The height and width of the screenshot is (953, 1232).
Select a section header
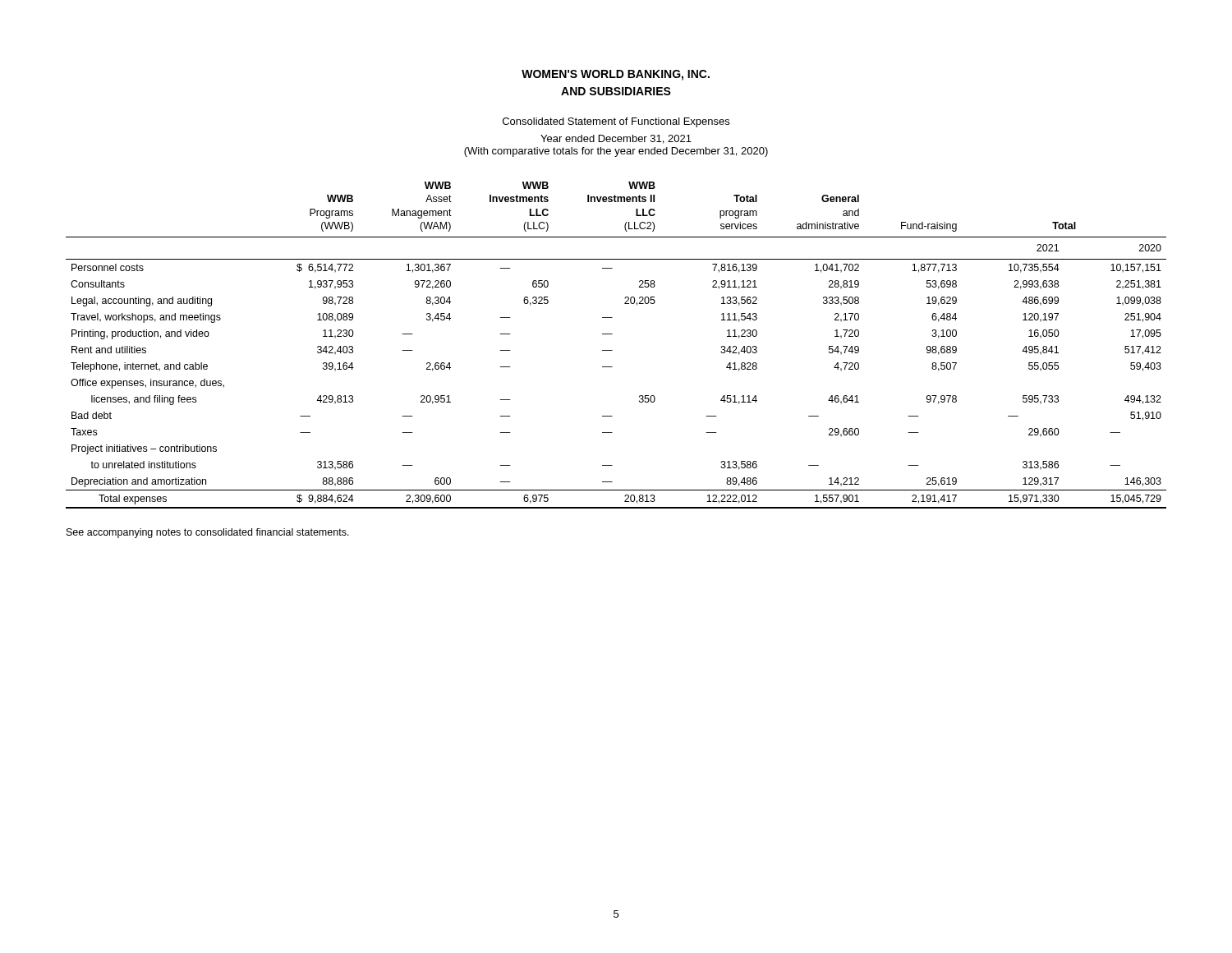click(616, 121)
